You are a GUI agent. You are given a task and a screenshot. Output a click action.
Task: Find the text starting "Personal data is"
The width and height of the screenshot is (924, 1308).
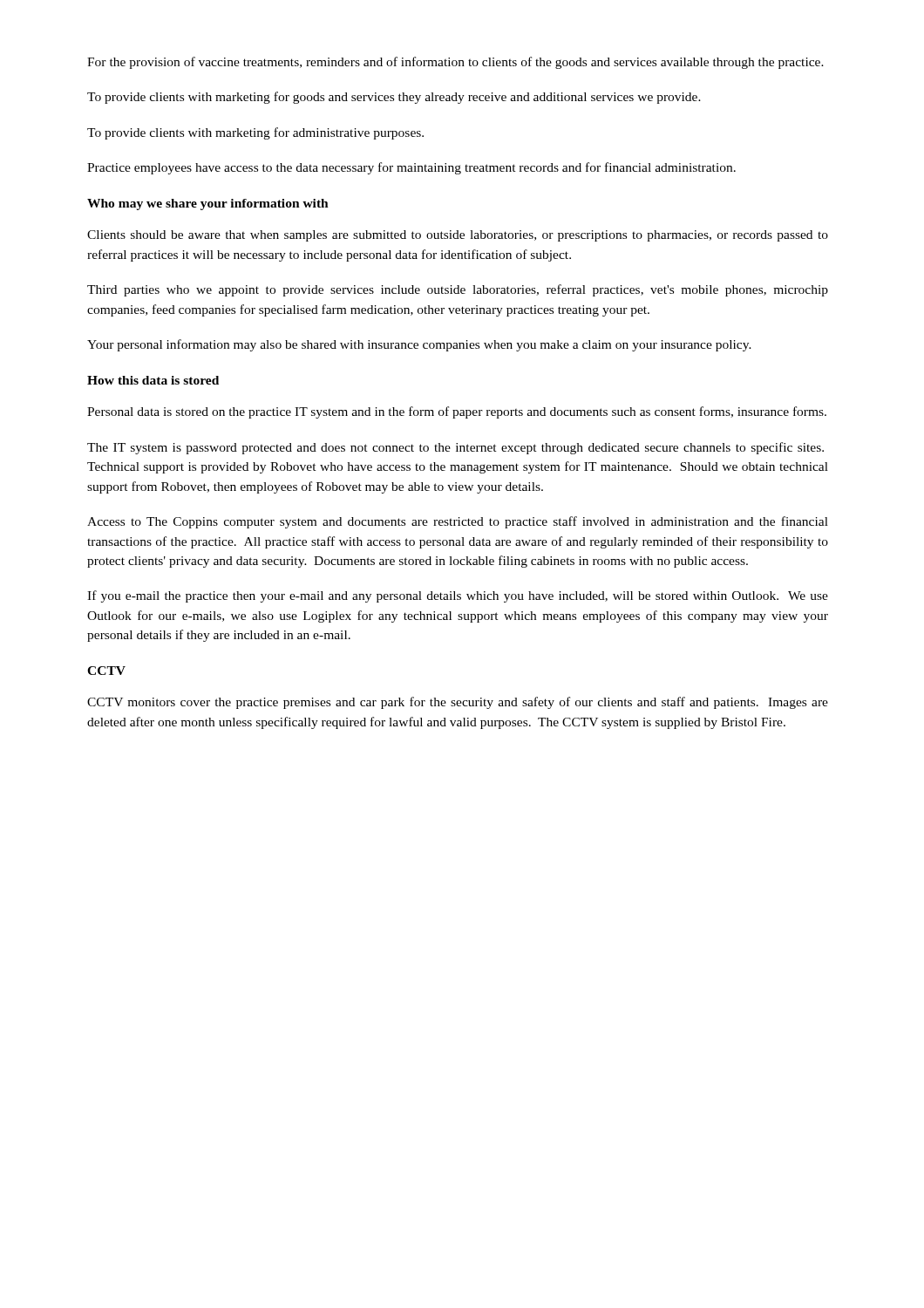[457, 411]
